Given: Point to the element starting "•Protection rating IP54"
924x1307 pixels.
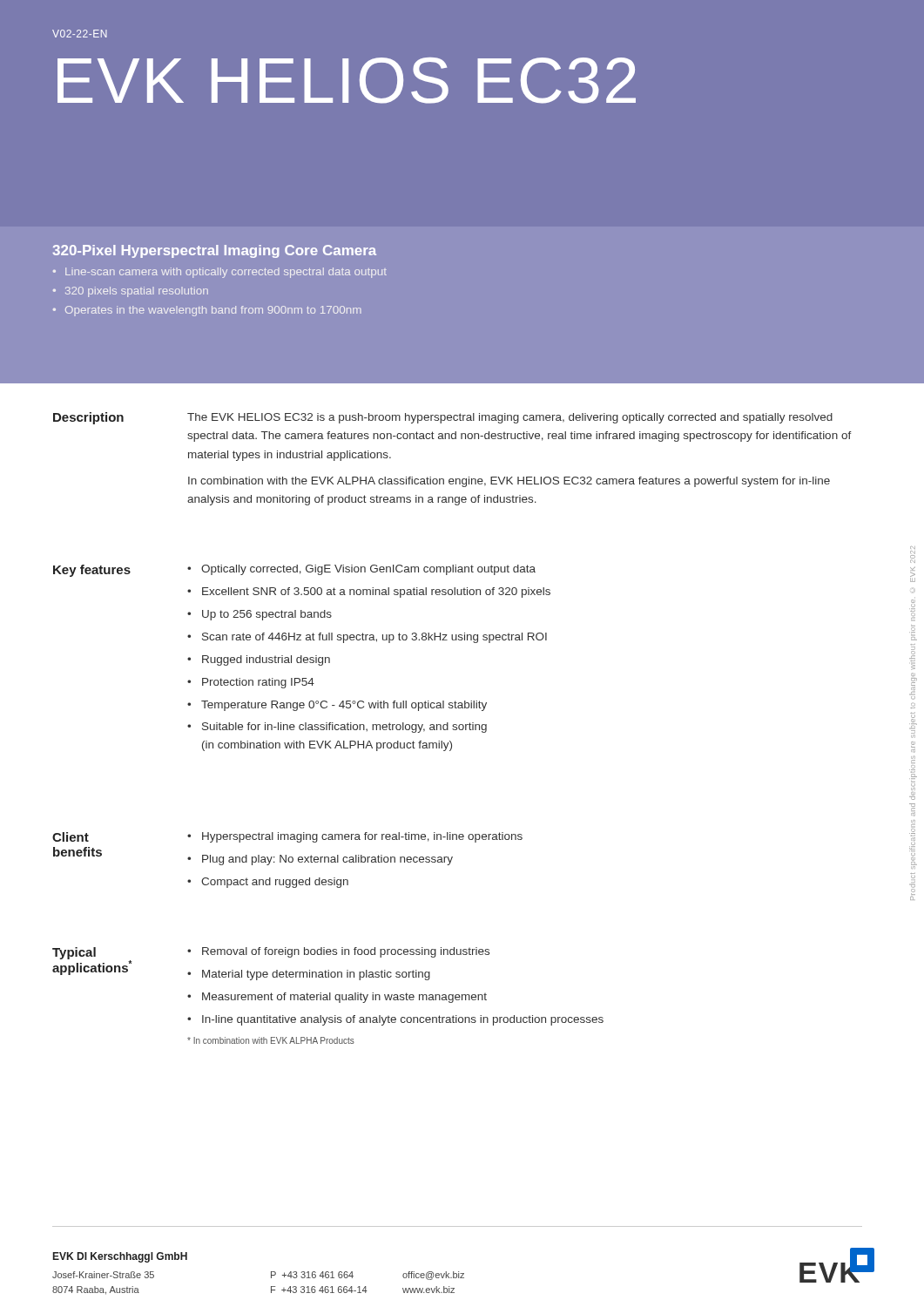Looking at the screenshot, I should pos(251,682).
